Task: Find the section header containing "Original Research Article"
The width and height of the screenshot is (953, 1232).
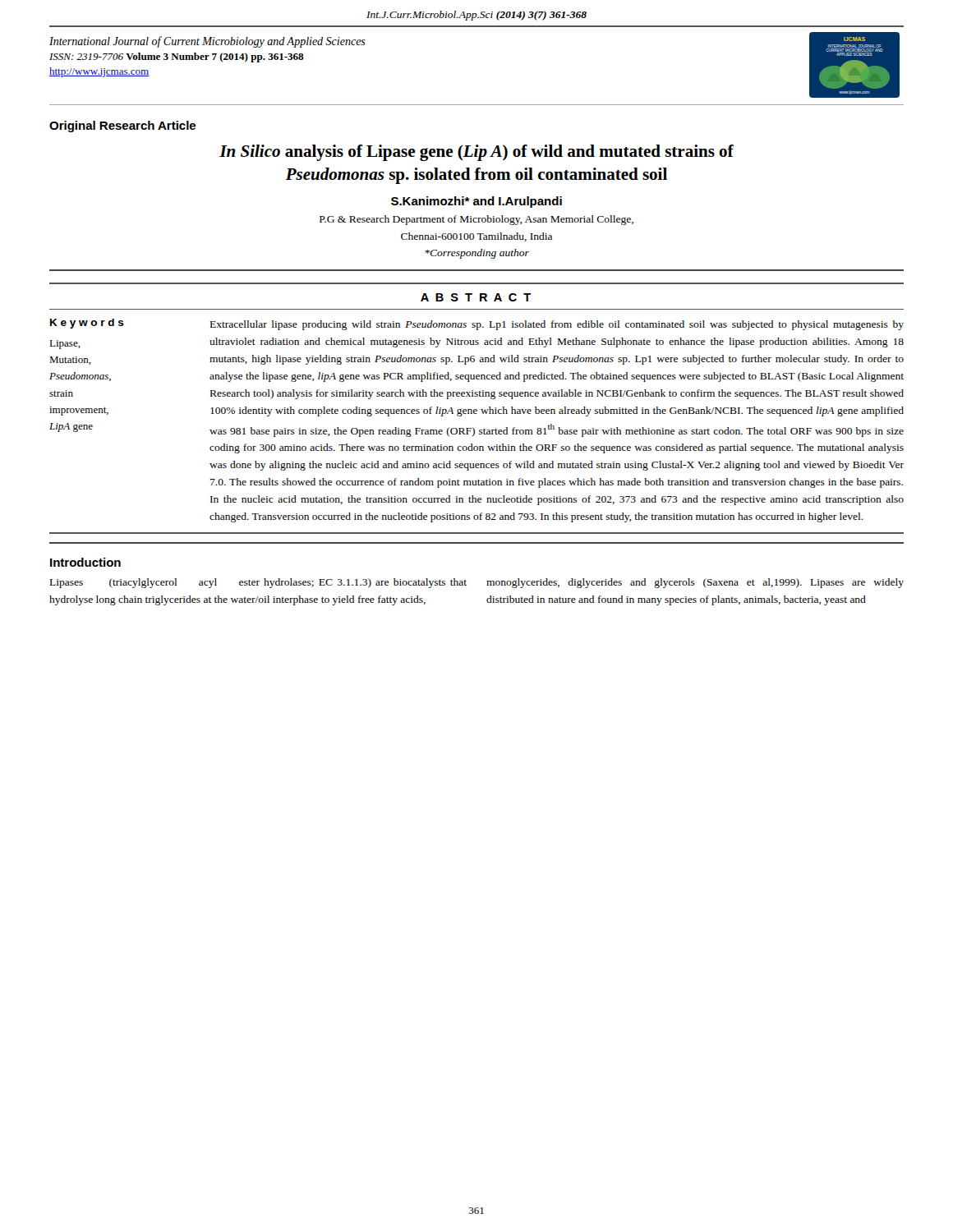Action: [x=123, y=125]
